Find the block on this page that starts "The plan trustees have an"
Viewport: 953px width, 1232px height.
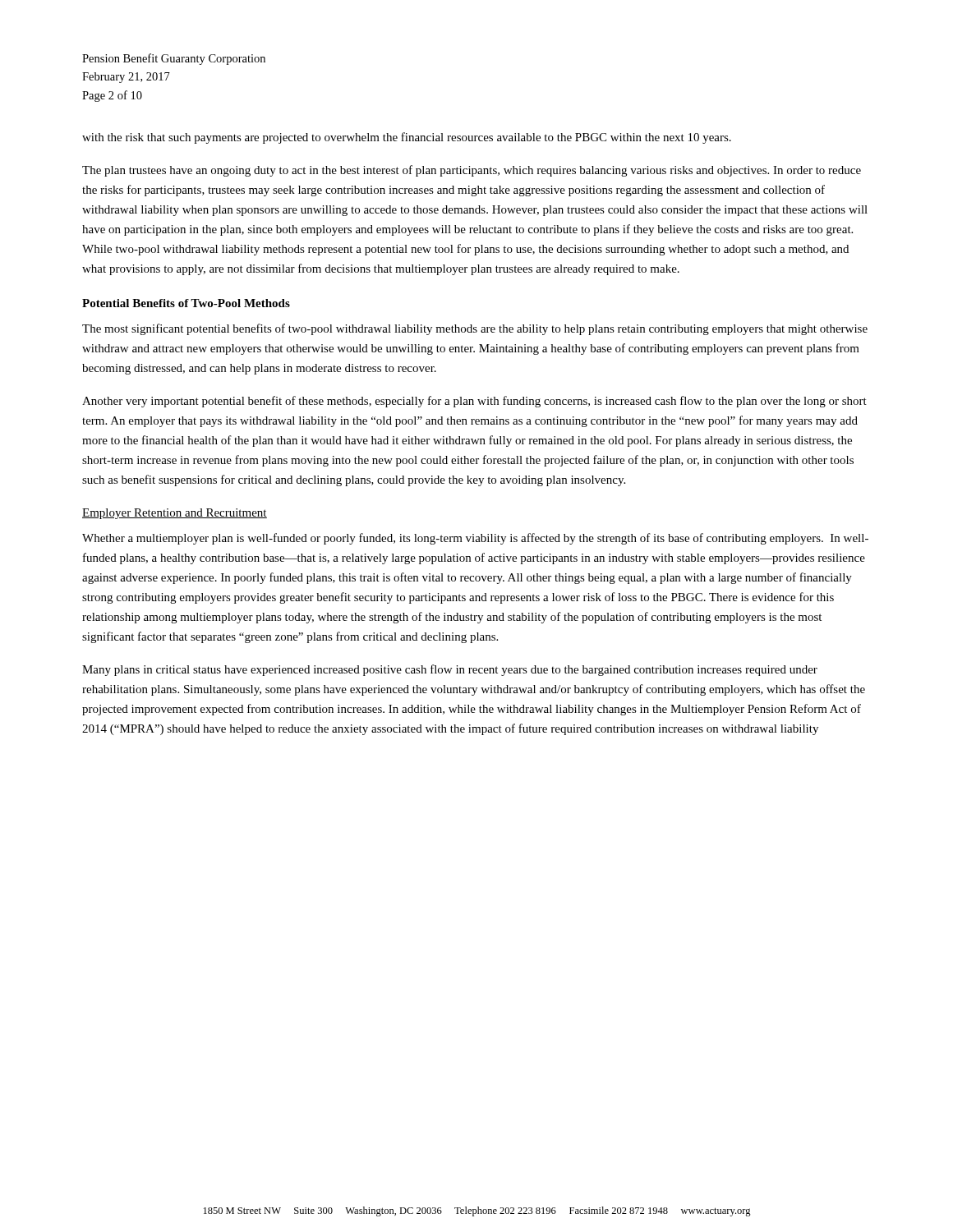[x=475, y=220]
